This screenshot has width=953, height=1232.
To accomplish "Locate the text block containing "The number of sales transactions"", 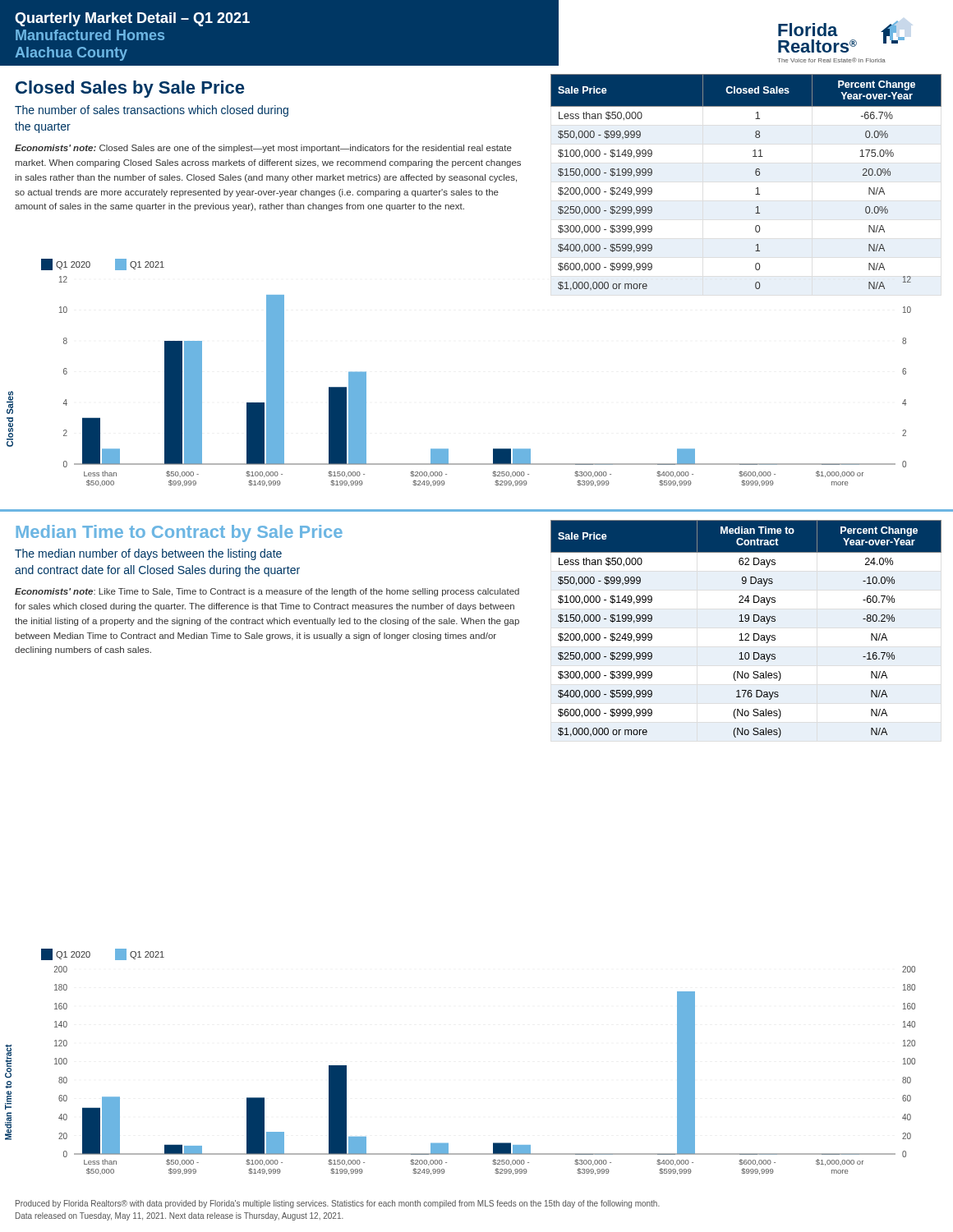I will [152, 118].
